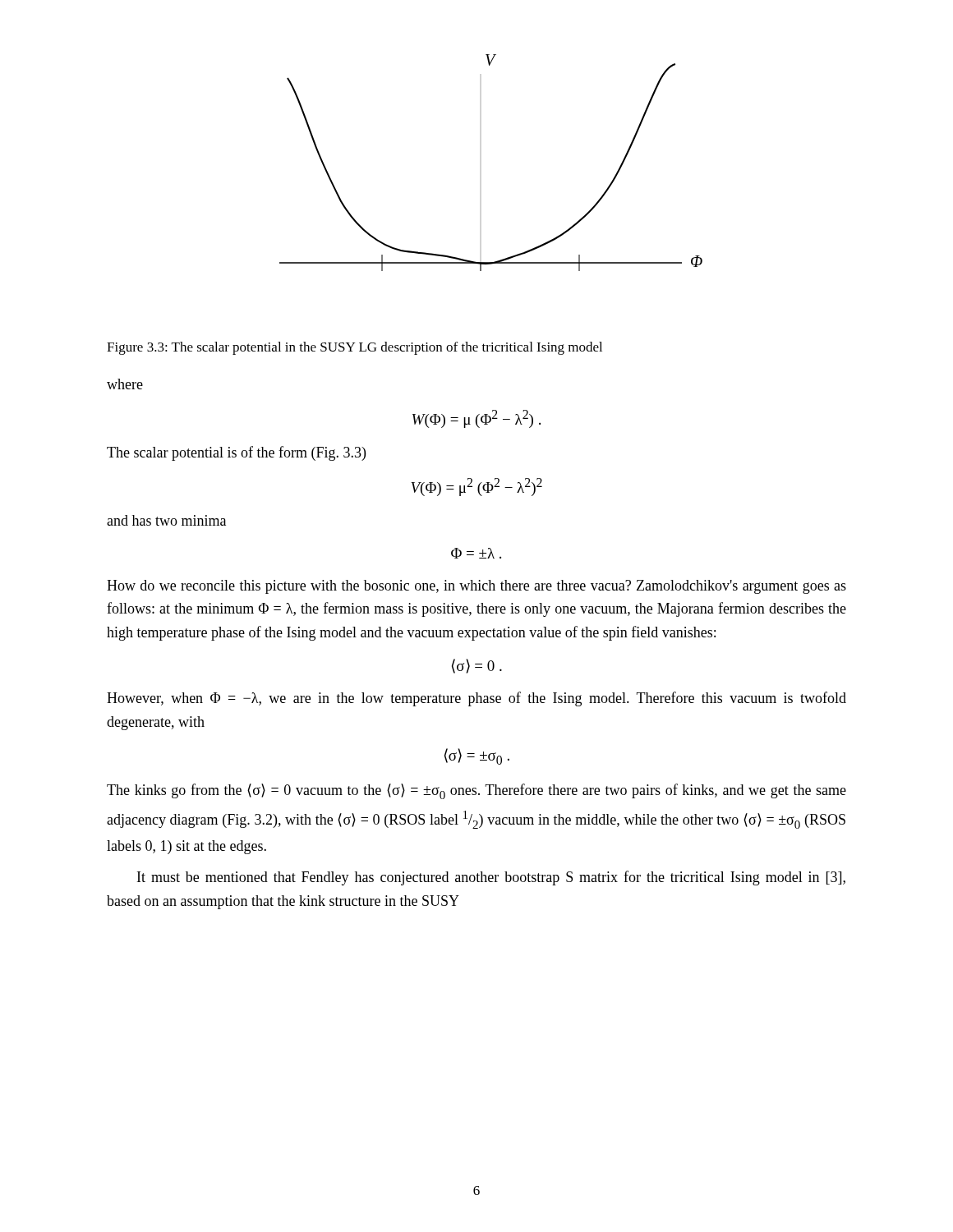Click on the text block that says "It must be mentioned that Fendley"

tap(476, 889)
